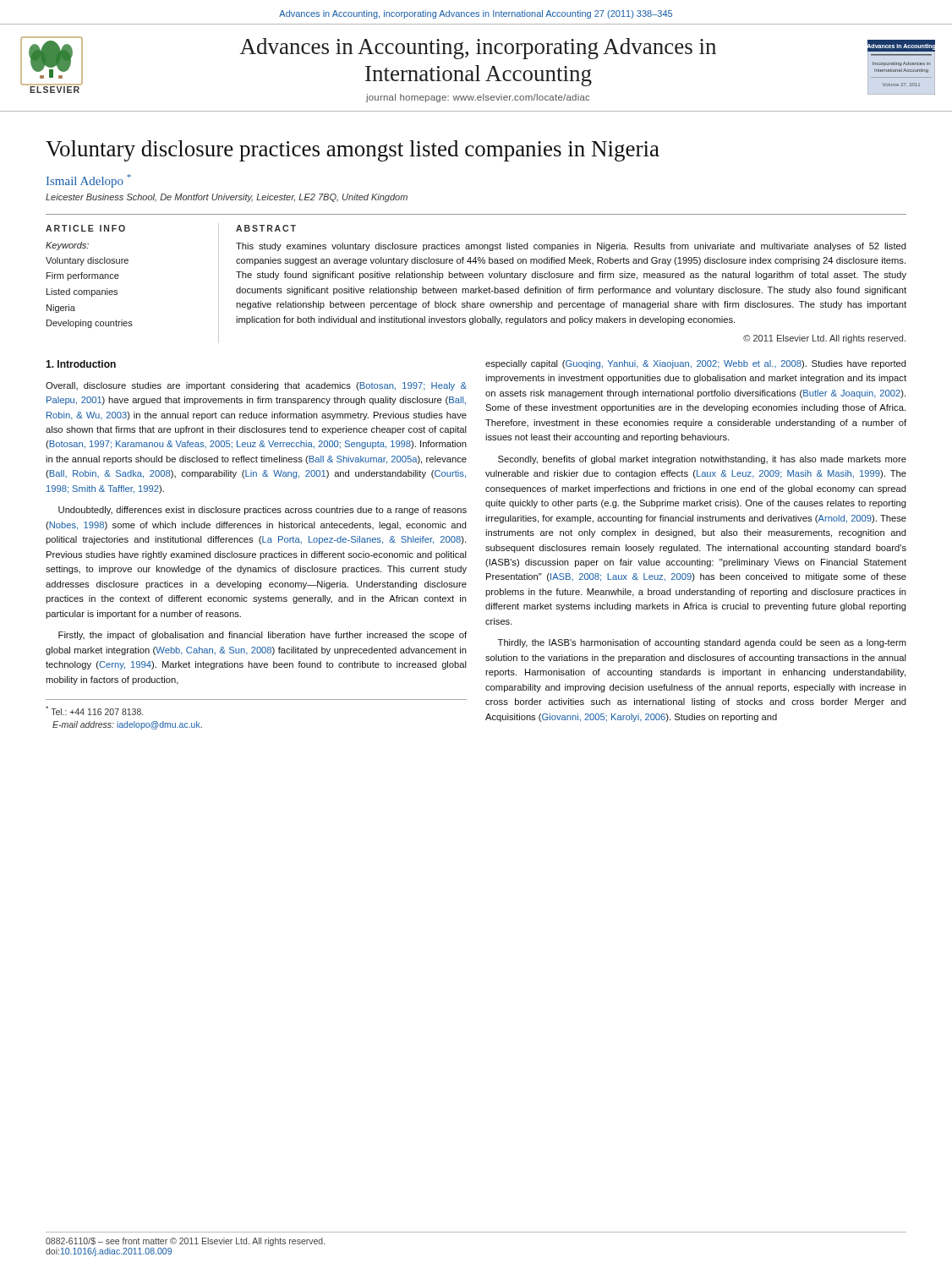Navigate to the passage starting "Ismail Adelopo *"
Viewport: 952px width, 1268px height.
coord(88,179)
